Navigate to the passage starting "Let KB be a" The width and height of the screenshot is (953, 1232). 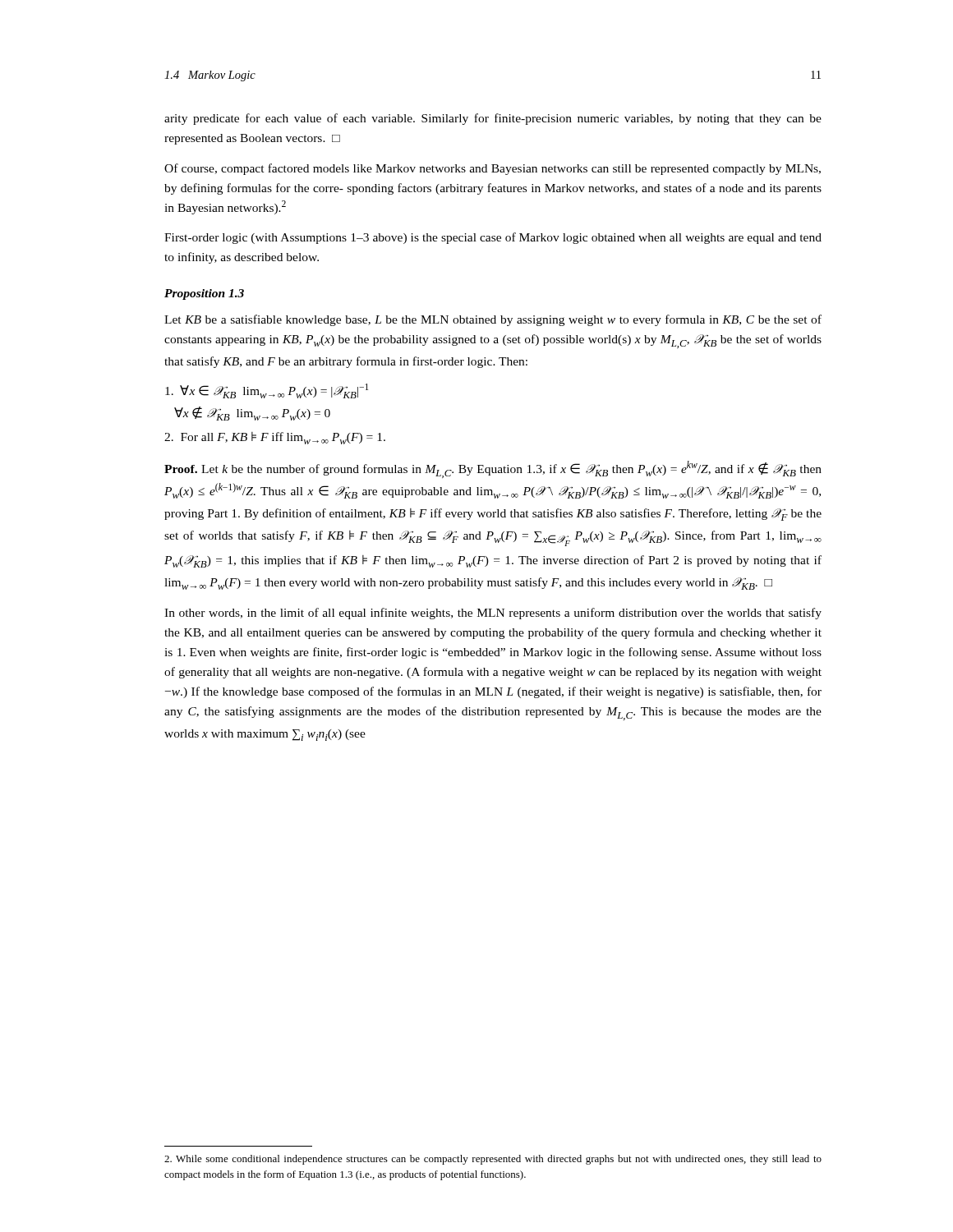[493, 340]
